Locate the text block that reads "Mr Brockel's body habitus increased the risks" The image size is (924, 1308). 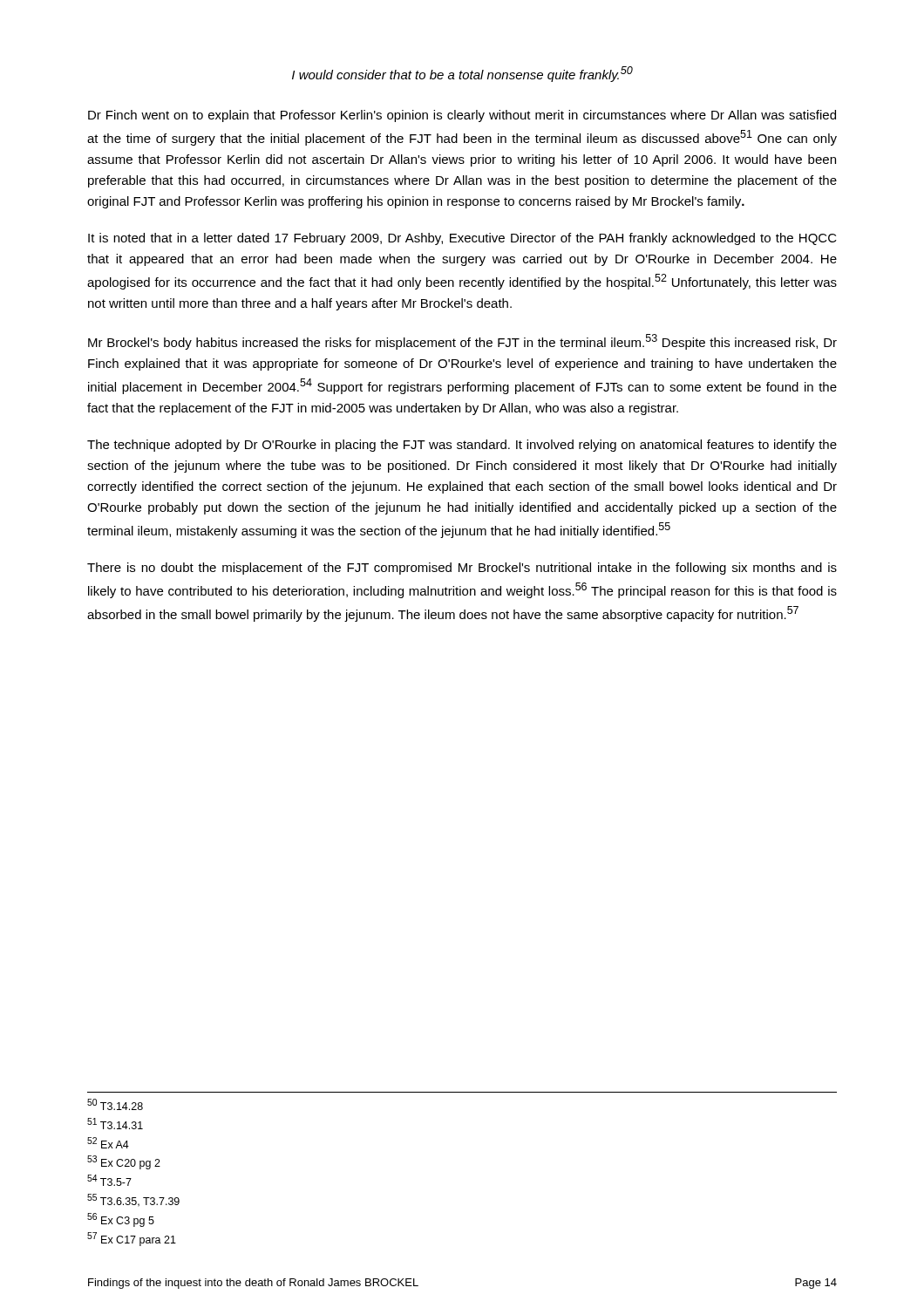462,373
